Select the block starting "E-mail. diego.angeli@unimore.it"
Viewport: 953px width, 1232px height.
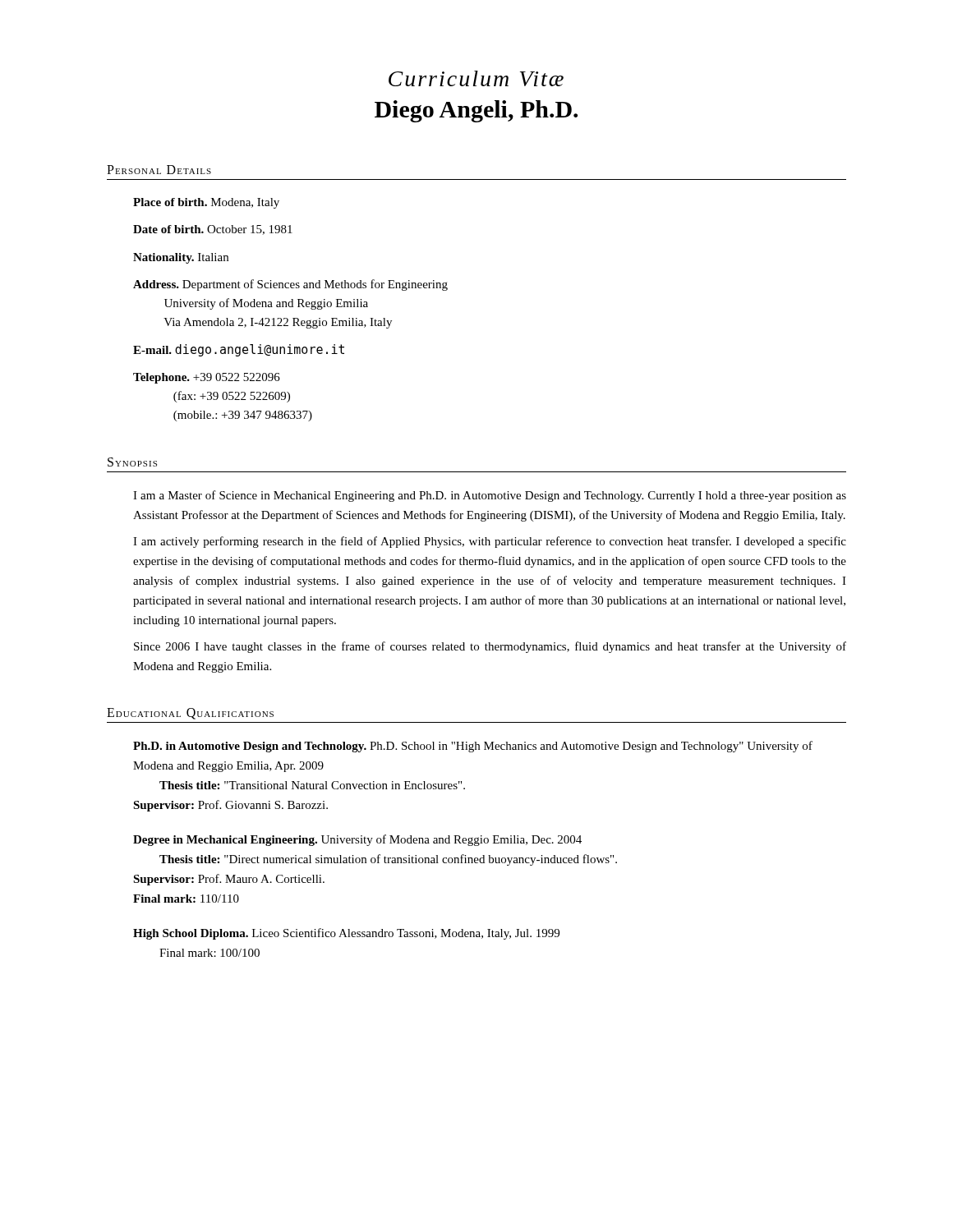[239, 350]
